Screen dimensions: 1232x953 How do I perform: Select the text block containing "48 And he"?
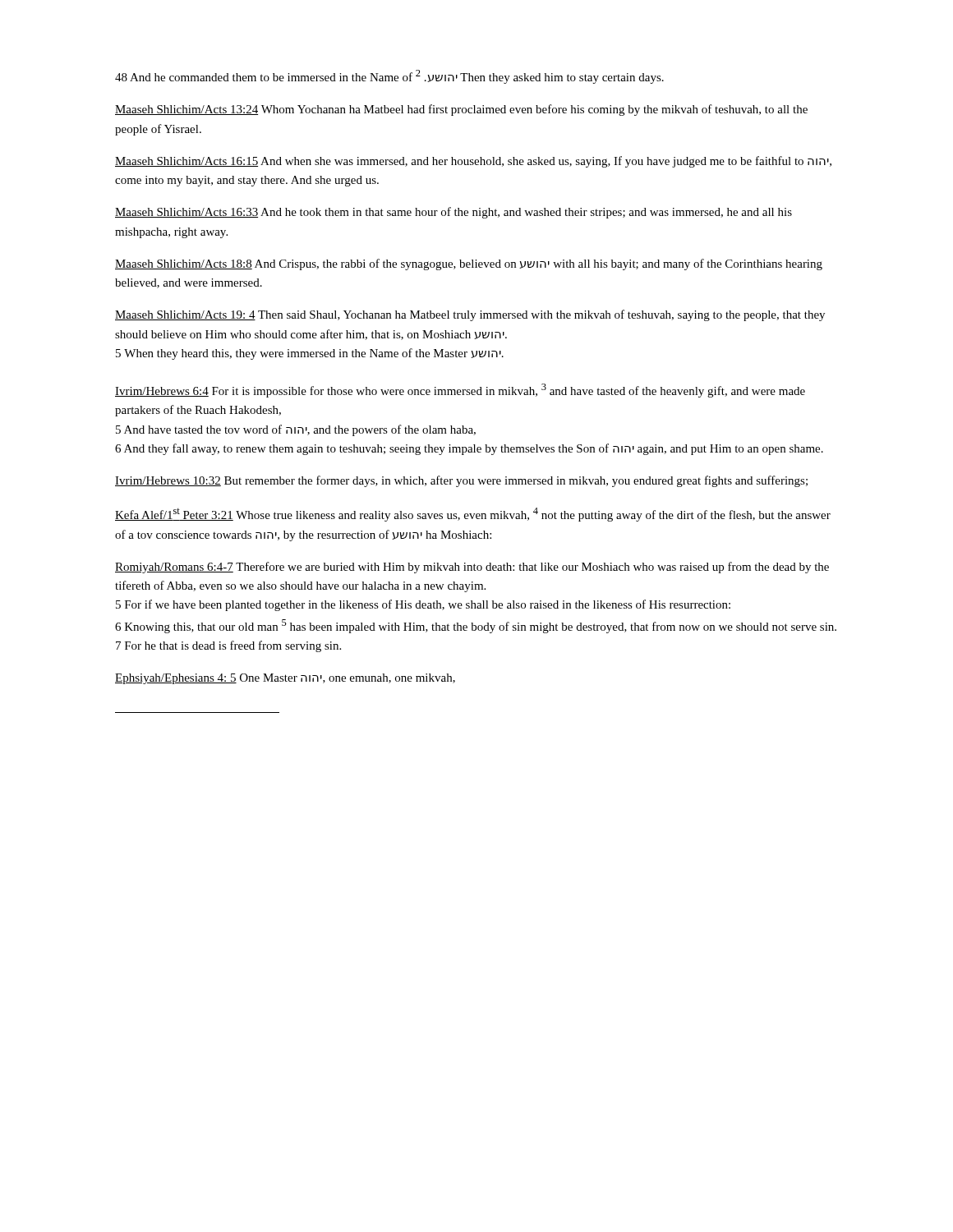tap(390, 76)
